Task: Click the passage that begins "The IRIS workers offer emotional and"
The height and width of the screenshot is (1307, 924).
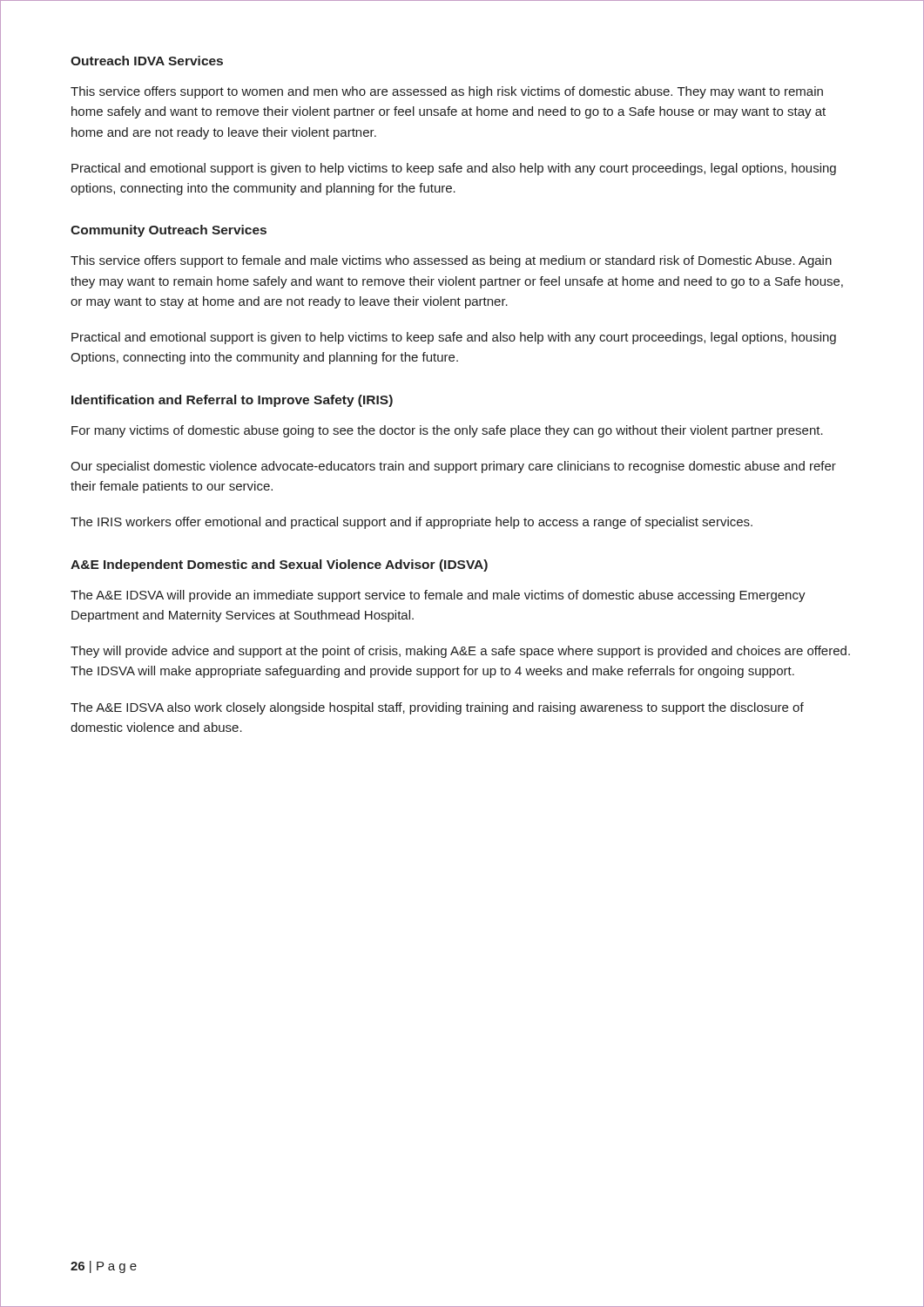Action: point(412,522)
